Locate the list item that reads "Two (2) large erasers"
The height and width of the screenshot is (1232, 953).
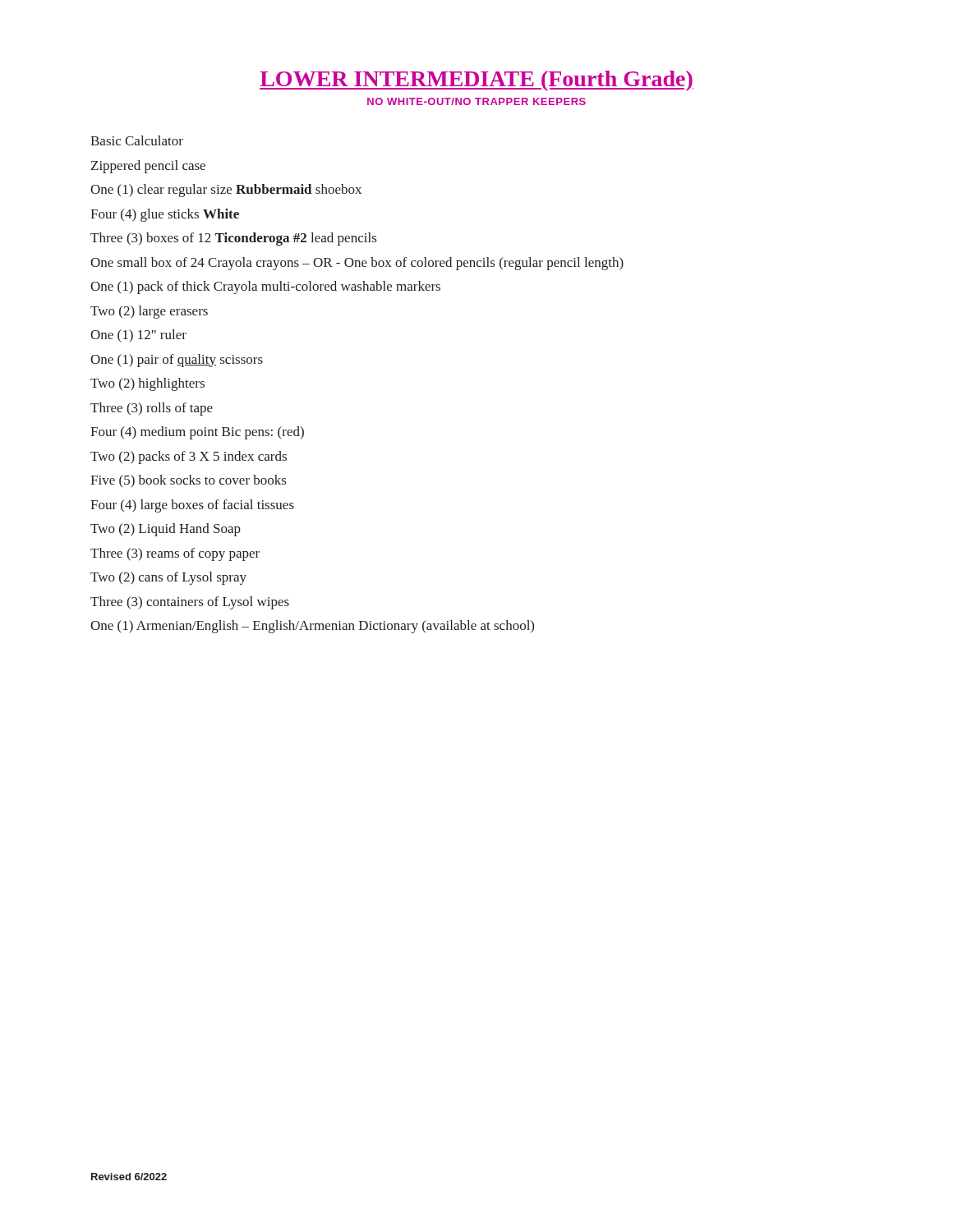pyautogui.click(x=149, y=310)
